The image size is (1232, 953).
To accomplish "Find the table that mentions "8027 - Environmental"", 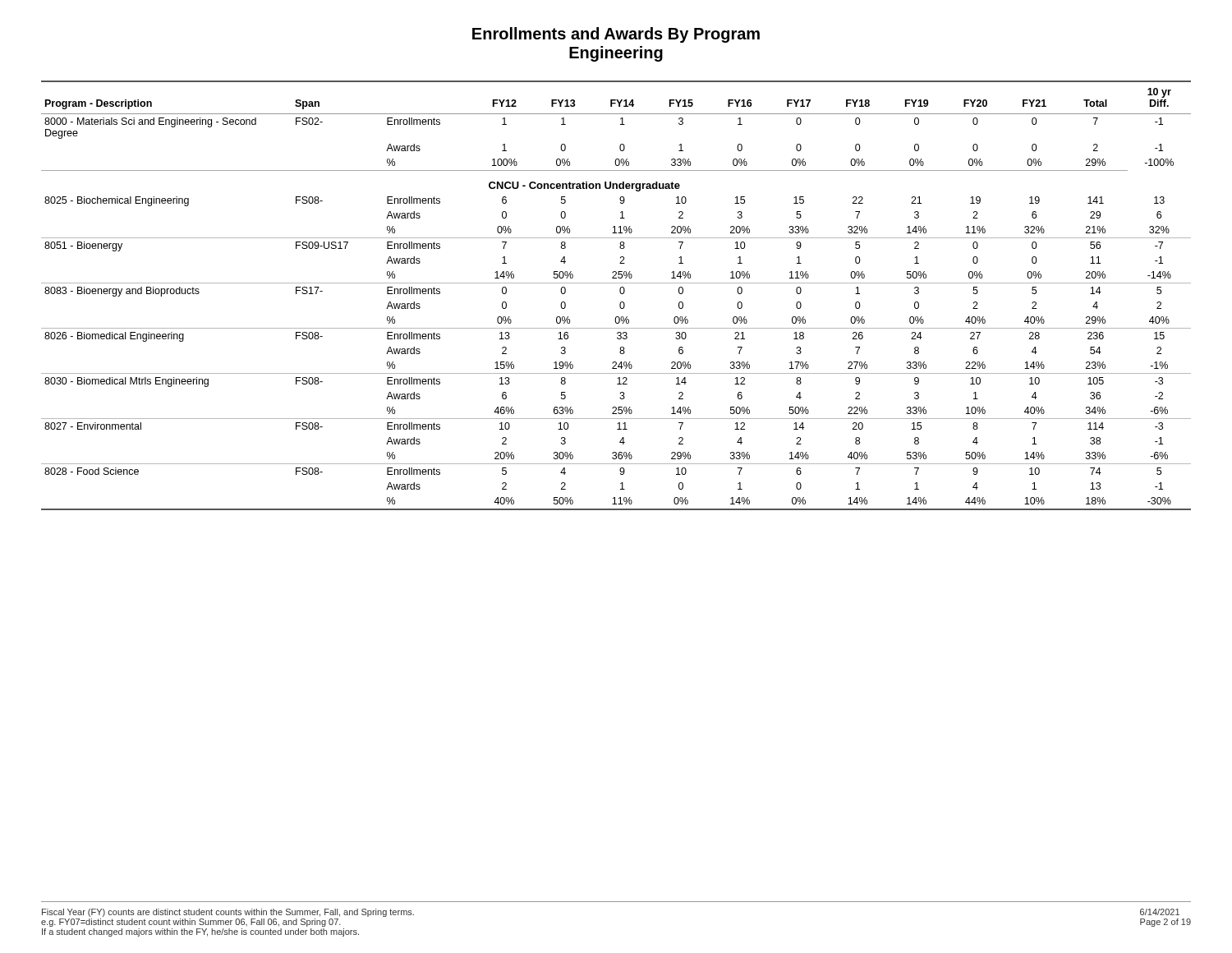I will (616, 295).
